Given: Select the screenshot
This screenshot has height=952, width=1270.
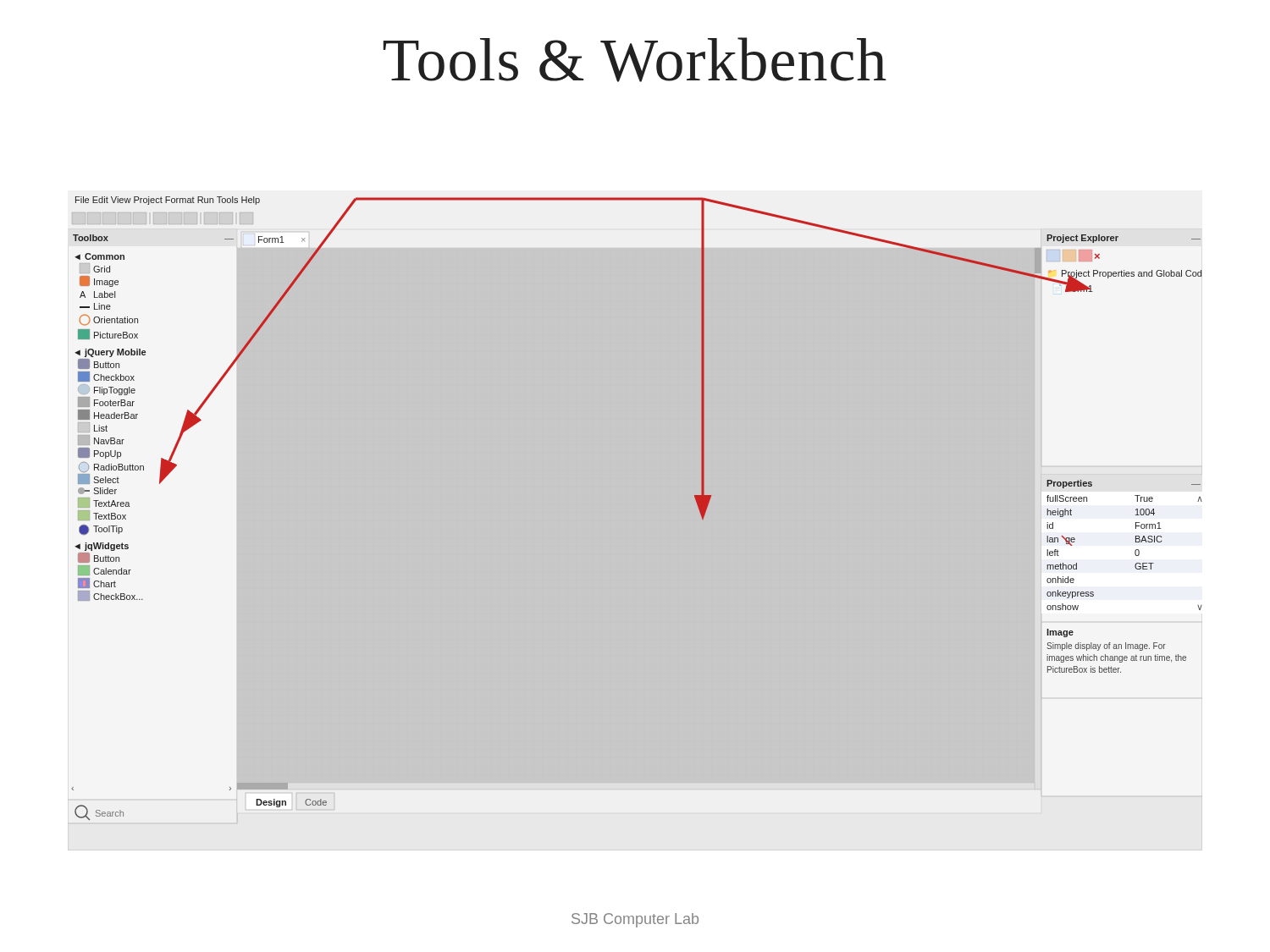Looking at the screenshot, I should [635, 520].
